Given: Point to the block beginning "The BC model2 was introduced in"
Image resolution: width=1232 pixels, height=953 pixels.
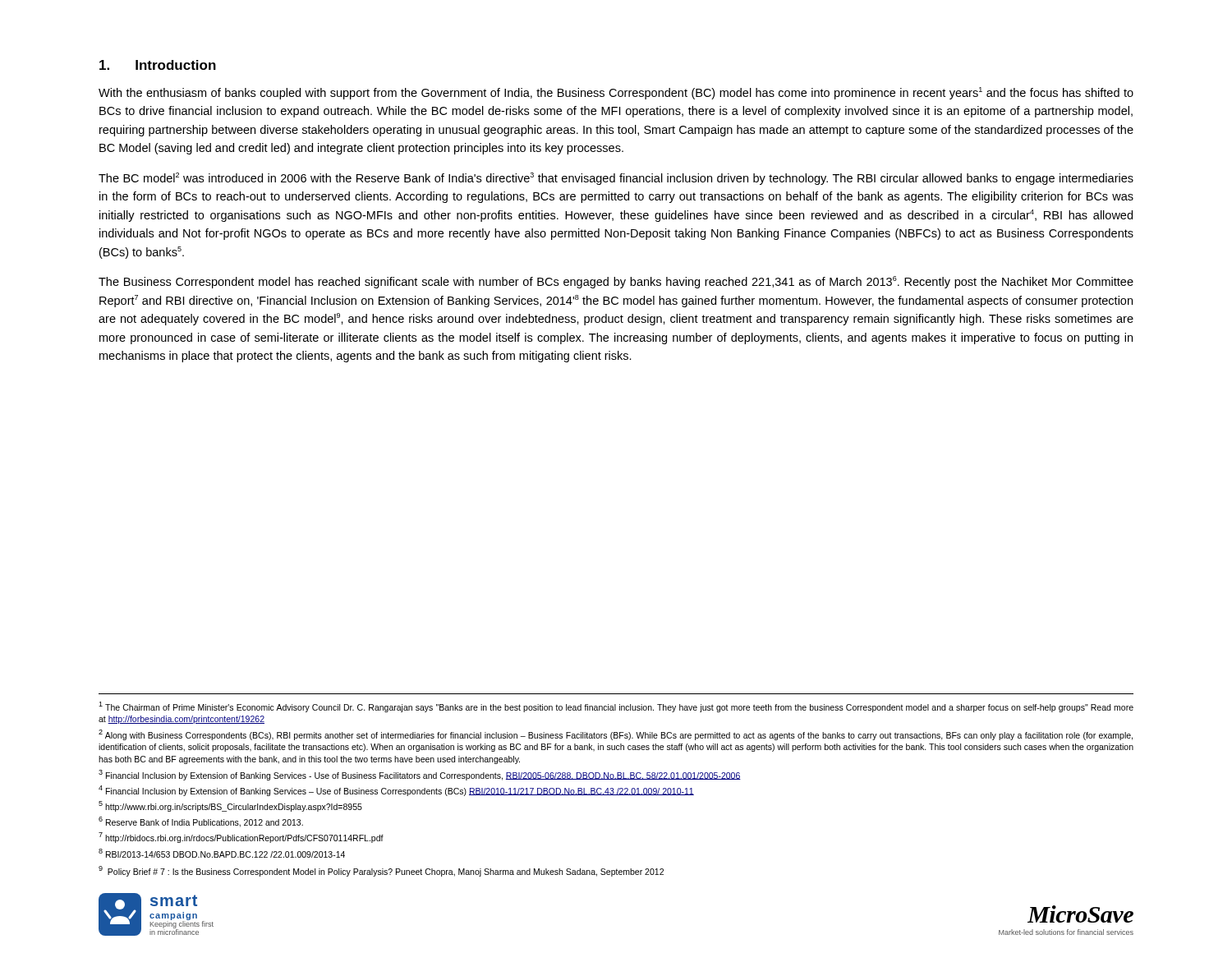Looking at the screenshot, I should [616, 215].
